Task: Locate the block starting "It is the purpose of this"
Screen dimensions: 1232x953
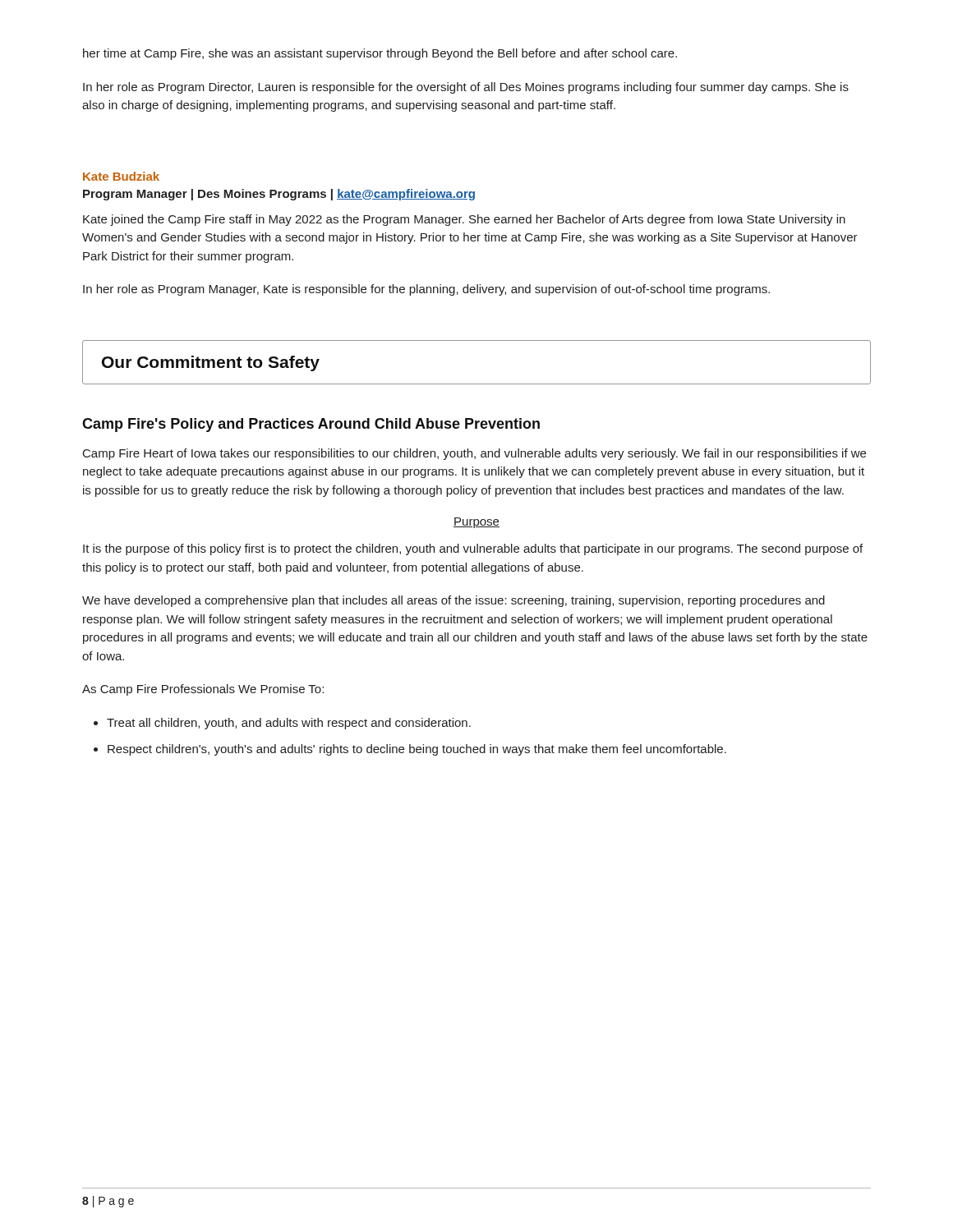Action: coord(472,557)
